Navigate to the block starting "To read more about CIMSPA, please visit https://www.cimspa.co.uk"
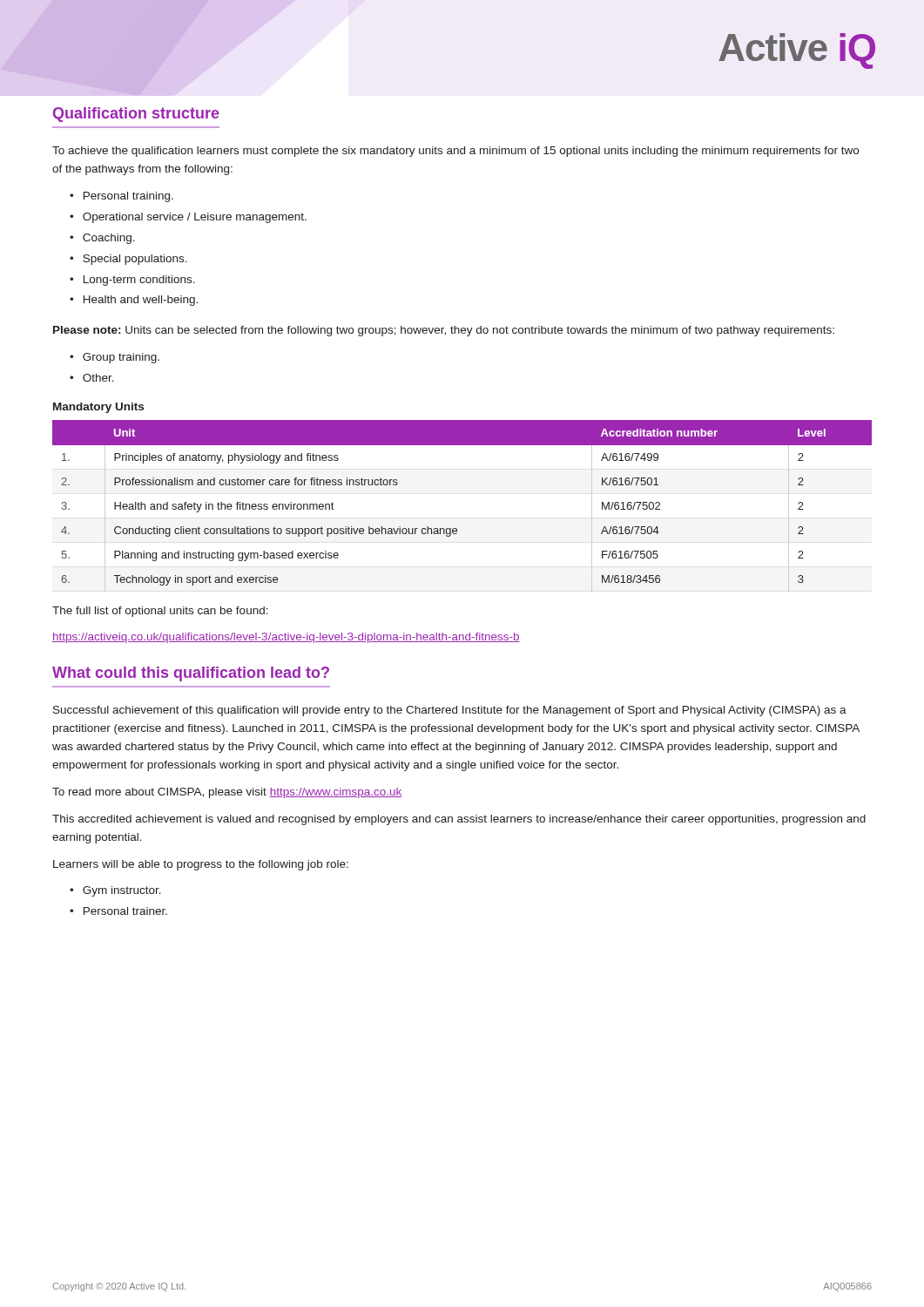This screenshot has width=924, height=1307. pos(227,791)
